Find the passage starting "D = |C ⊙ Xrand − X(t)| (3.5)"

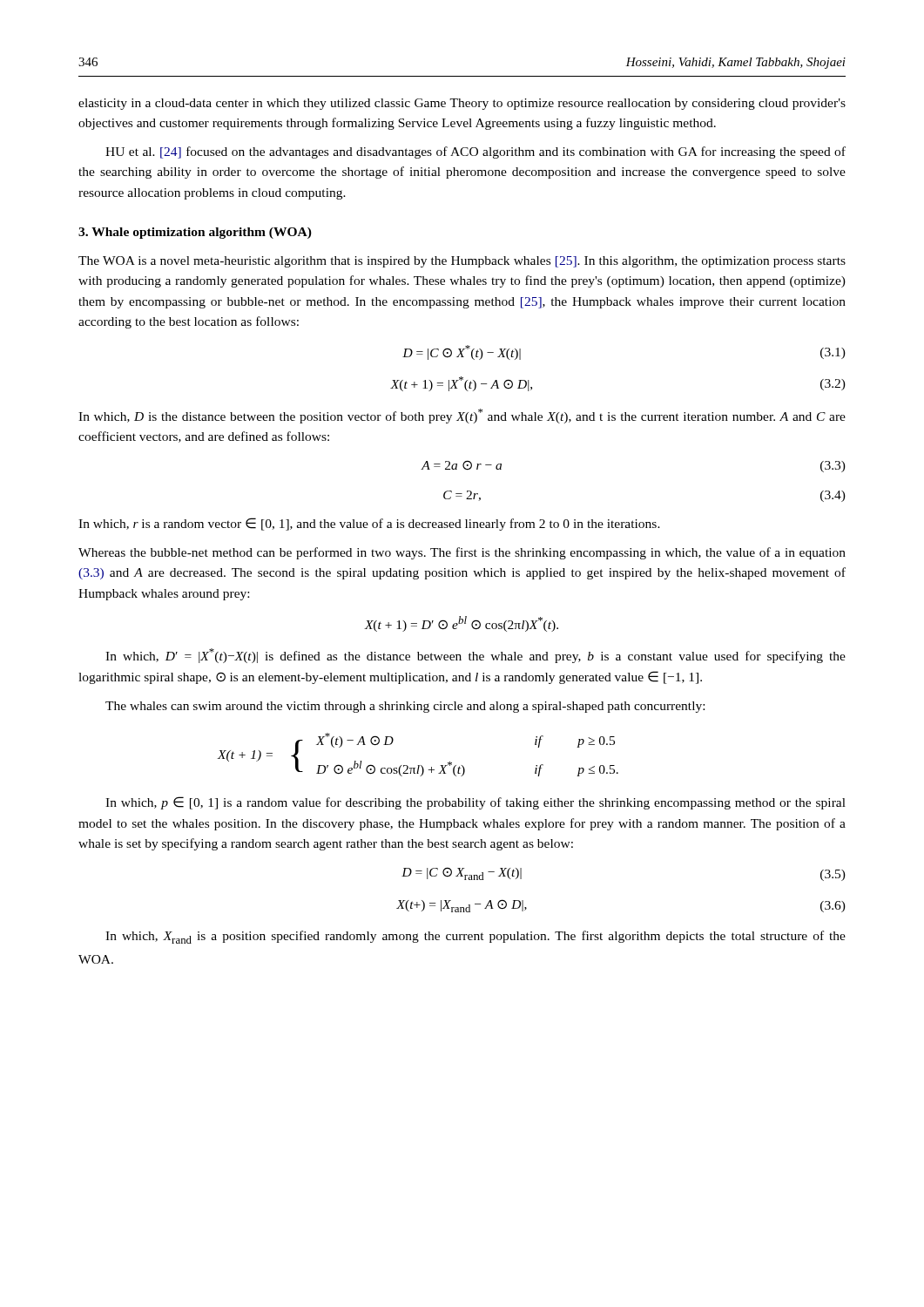pyautogui.click(x=469, y=875)
